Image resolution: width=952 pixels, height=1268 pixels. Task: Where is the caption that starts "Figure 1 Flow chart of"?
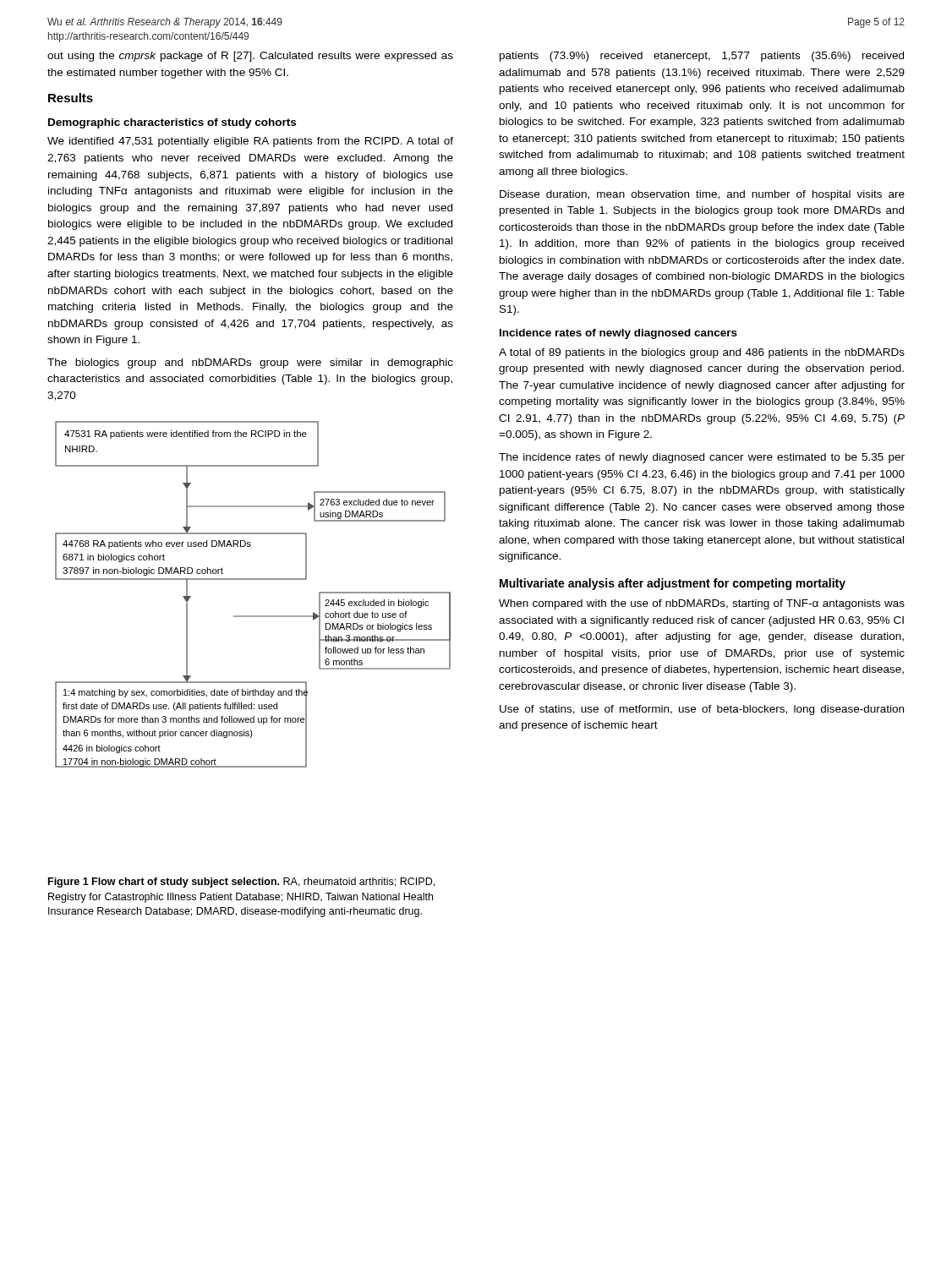pyautogui.click(x=241, y=897)
